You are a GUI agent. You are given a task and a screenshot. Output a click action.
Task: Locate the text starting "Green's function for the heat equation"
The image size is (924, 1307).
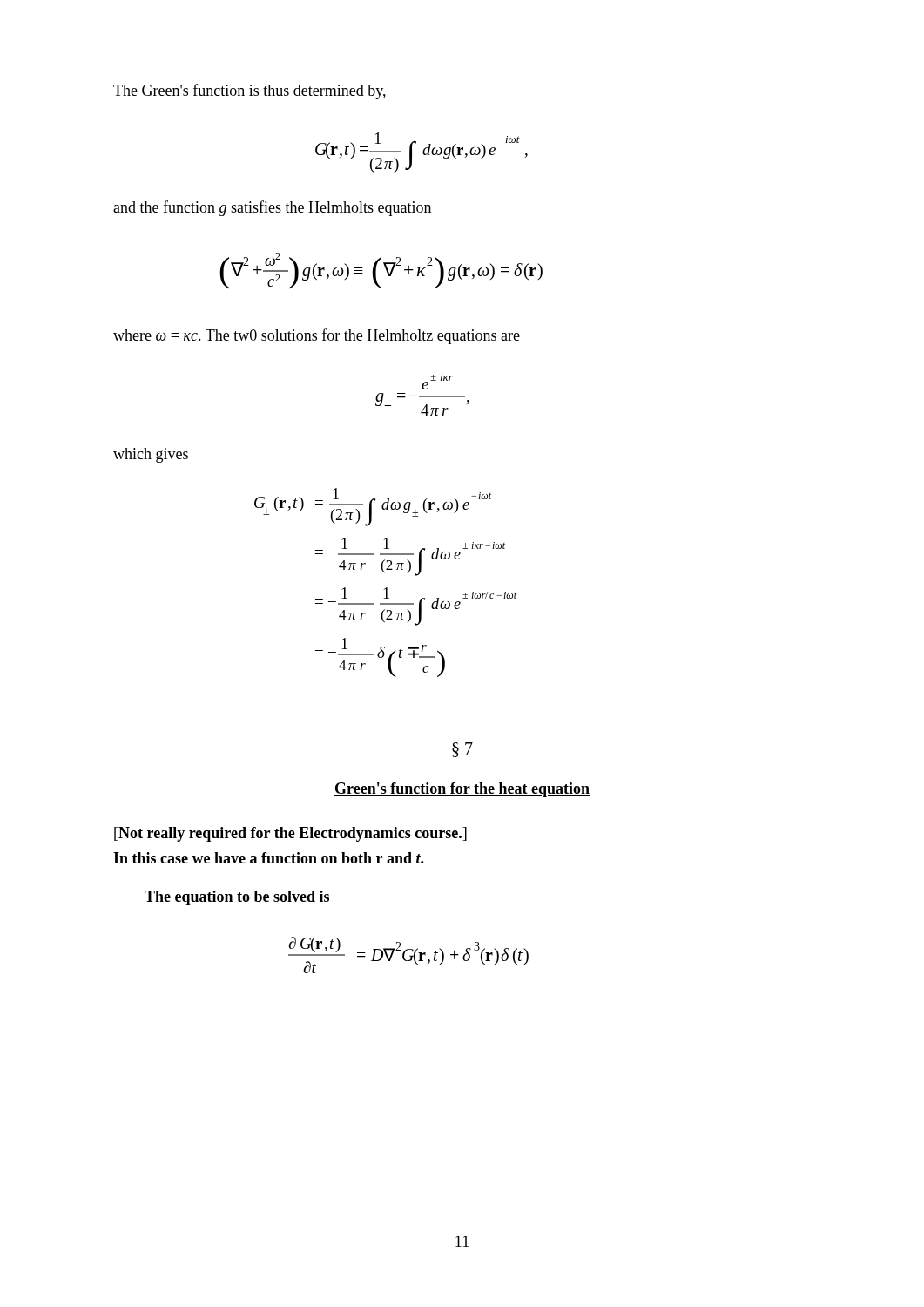(462, 788)
